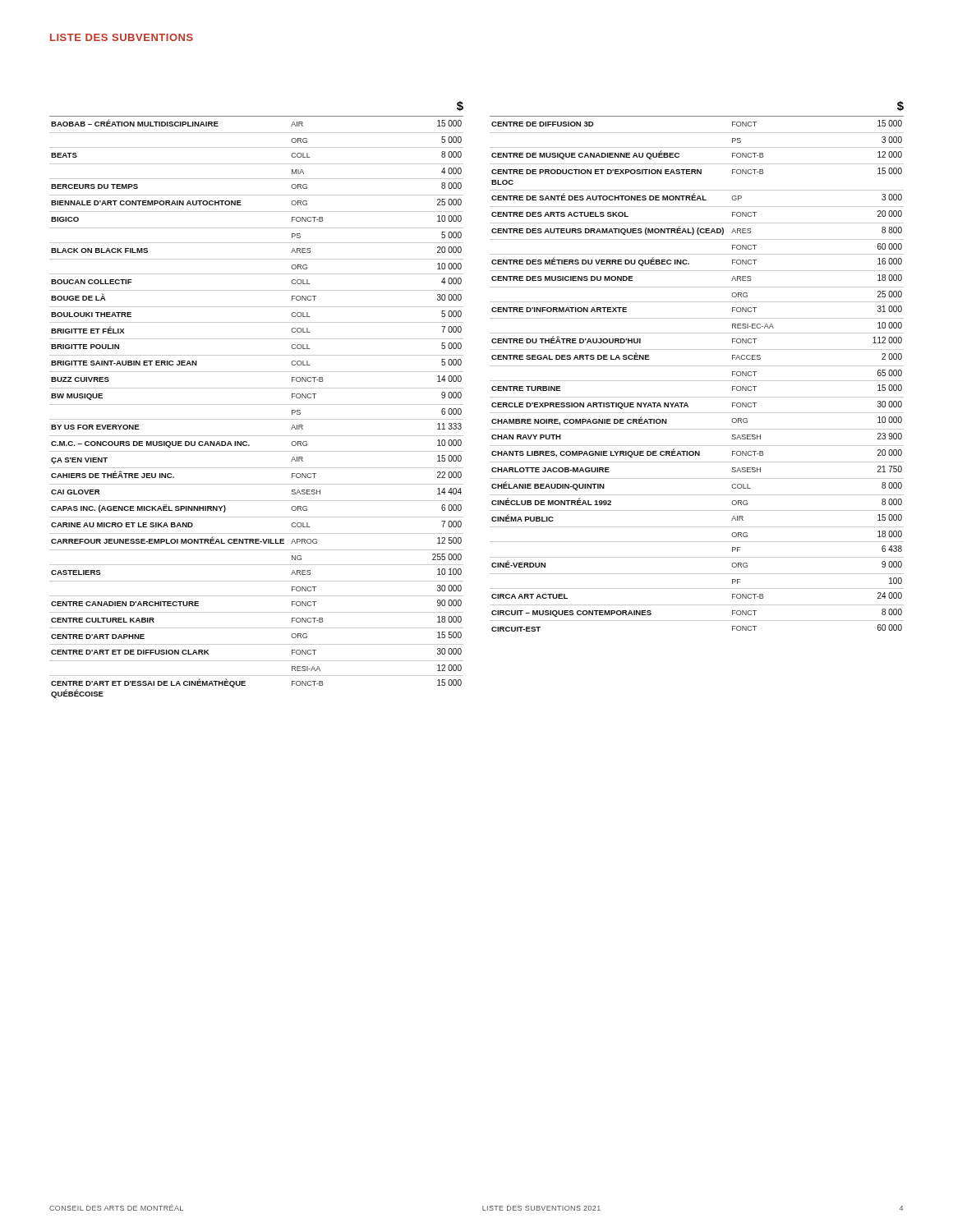Click on the table containing "CINÉMA PUBLIC"
Viewport: 953px width, 1232px height.
click(x=697, y=368)
